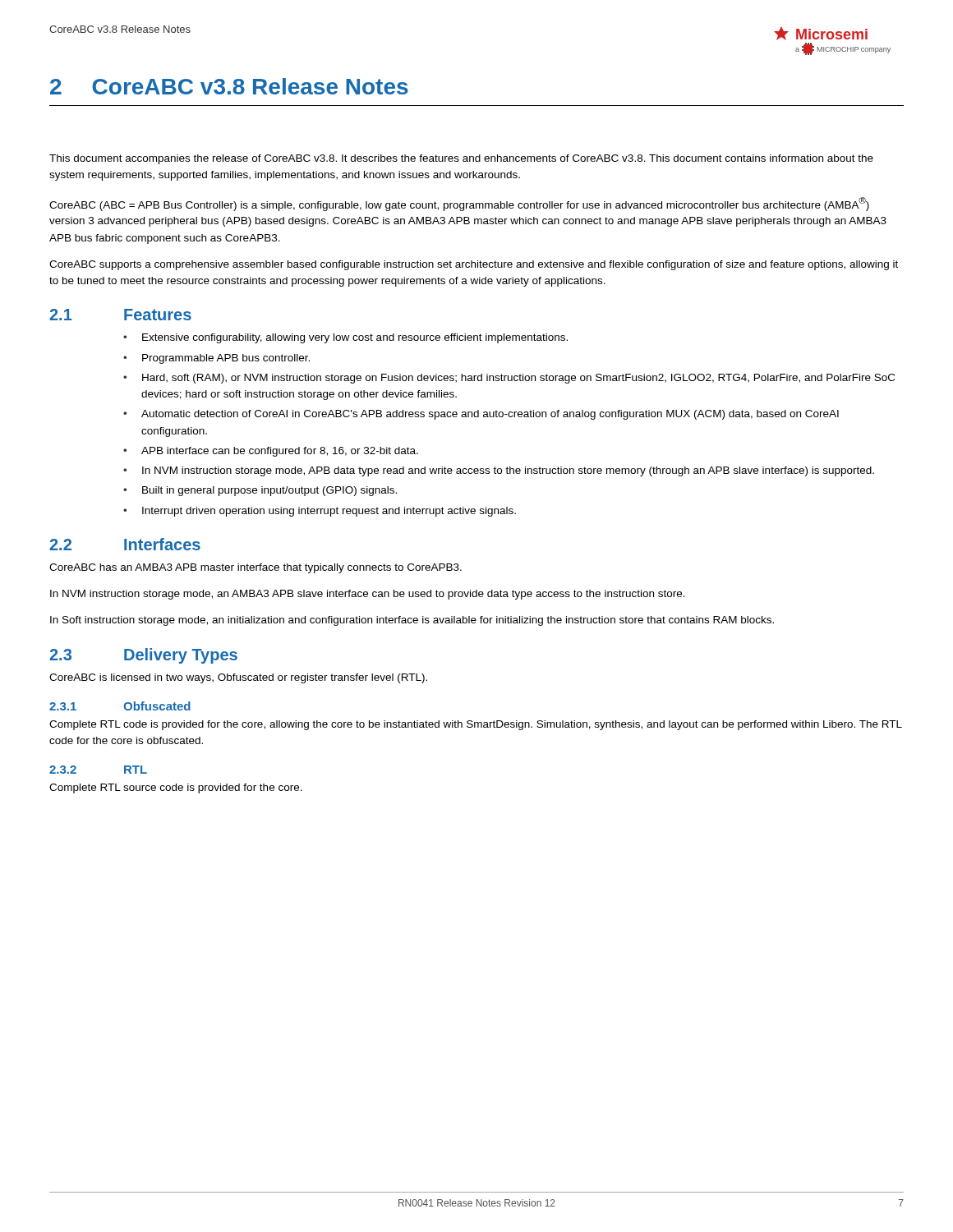Screen dimensions: 1232x953
Task: Point to the region starting "CoreABC (ABC = APB Bus Controller) is a"
Action: [468, 219]
